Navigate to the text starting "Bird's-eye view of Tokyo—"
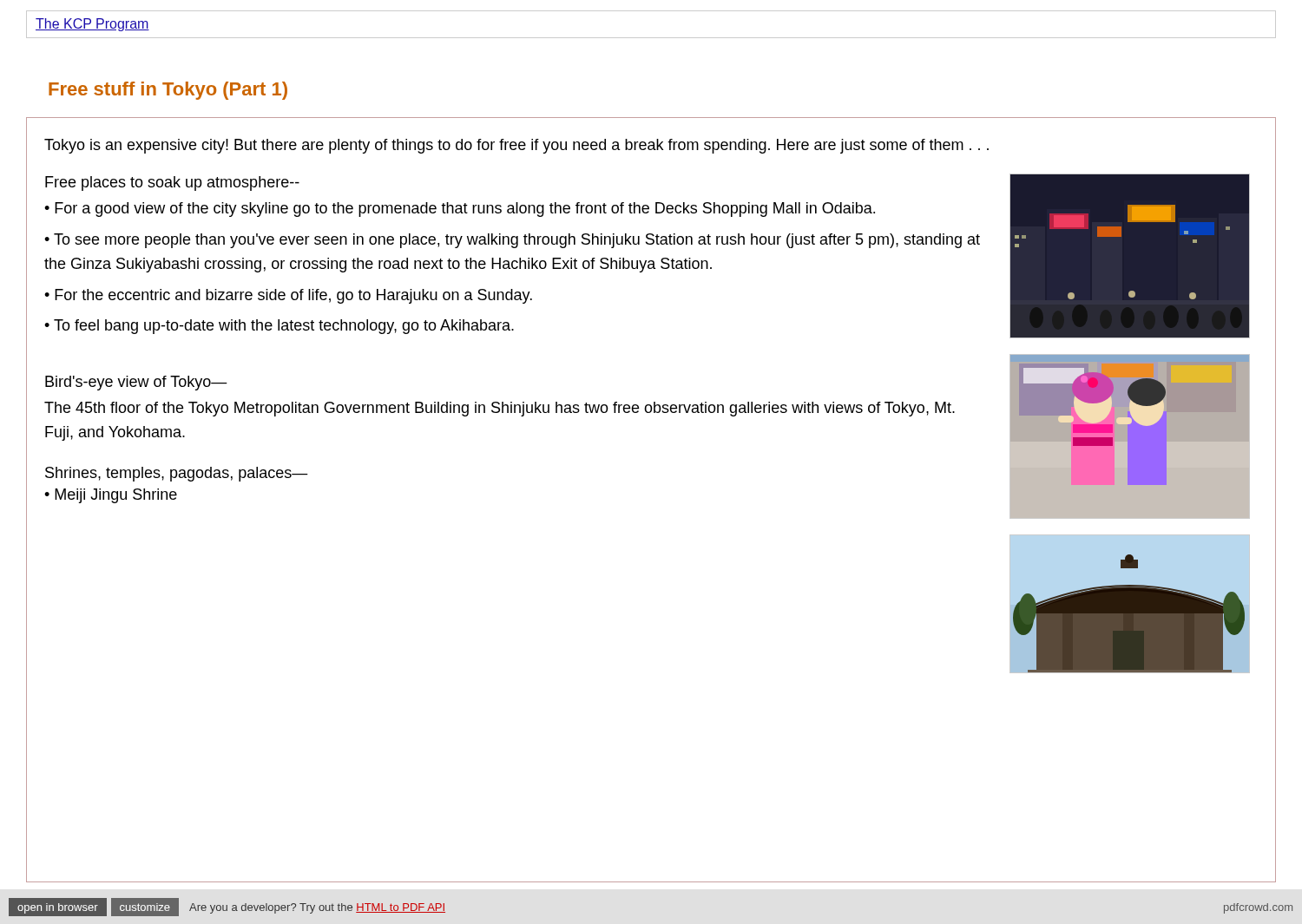 tap(135, 382)
